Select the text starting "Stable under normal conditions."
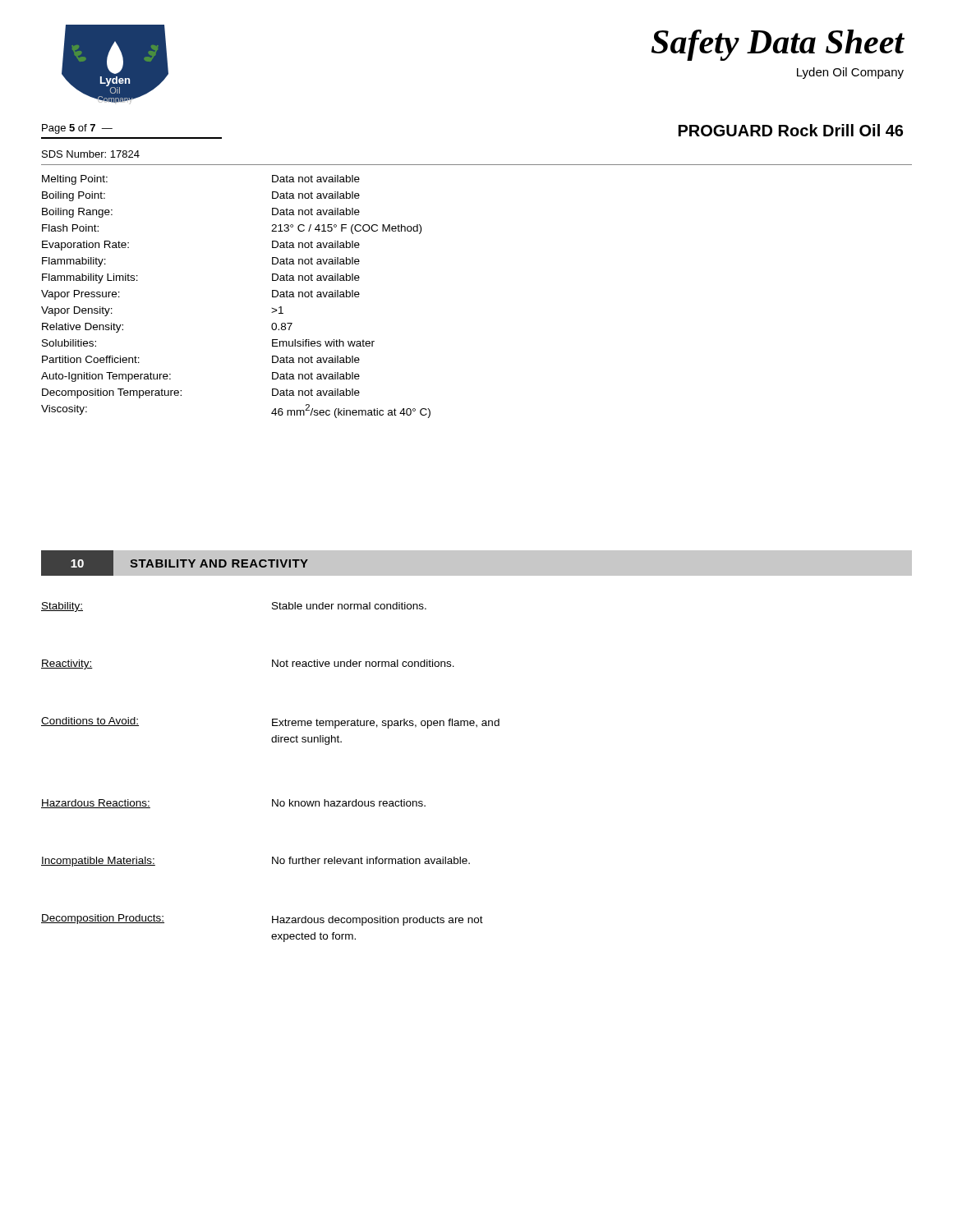 (349, 606)
